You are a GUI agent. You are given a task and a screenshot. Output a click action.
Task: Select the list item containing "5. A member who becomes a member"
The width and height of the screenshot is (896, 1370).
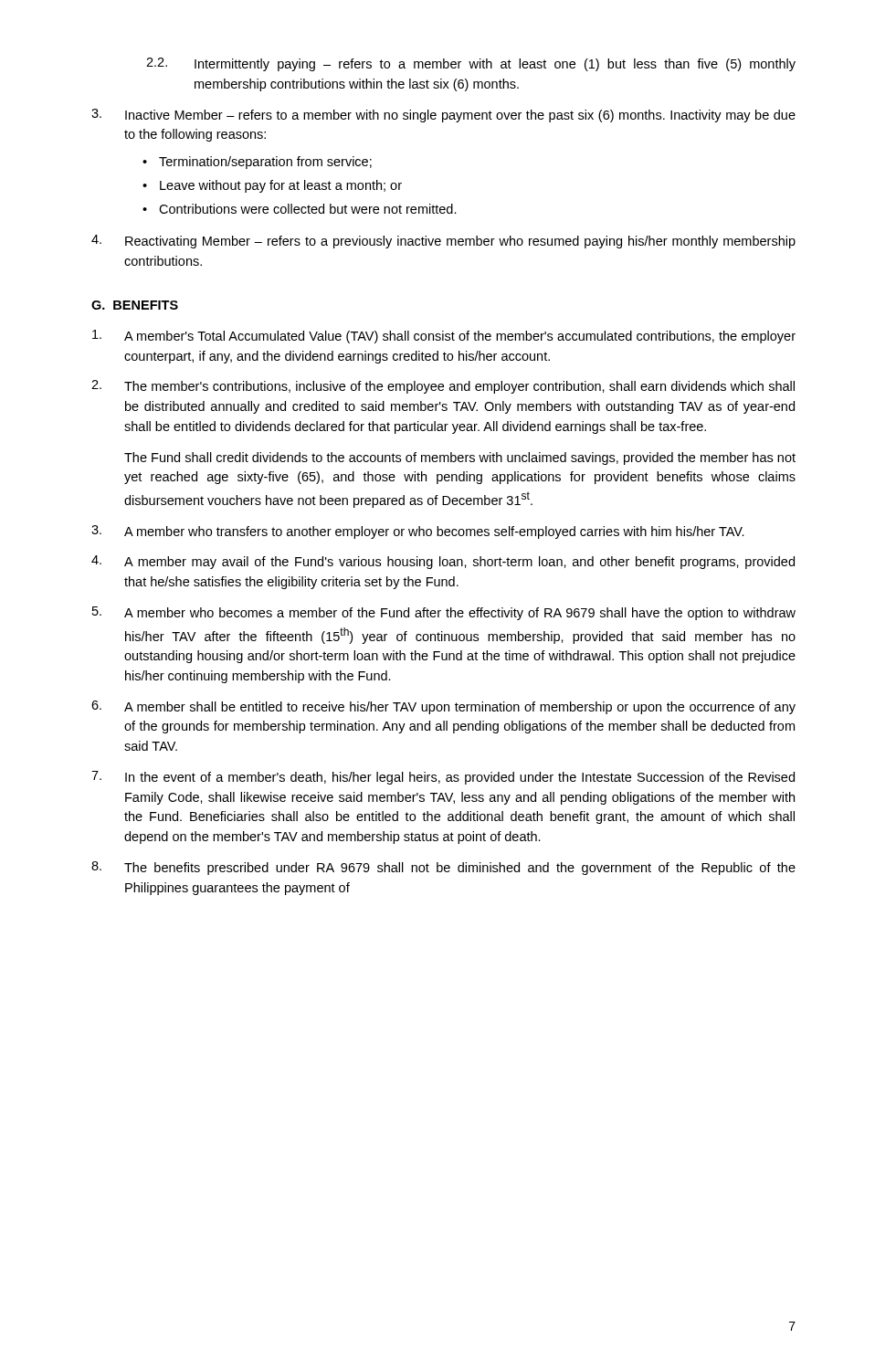coord(443,645)
